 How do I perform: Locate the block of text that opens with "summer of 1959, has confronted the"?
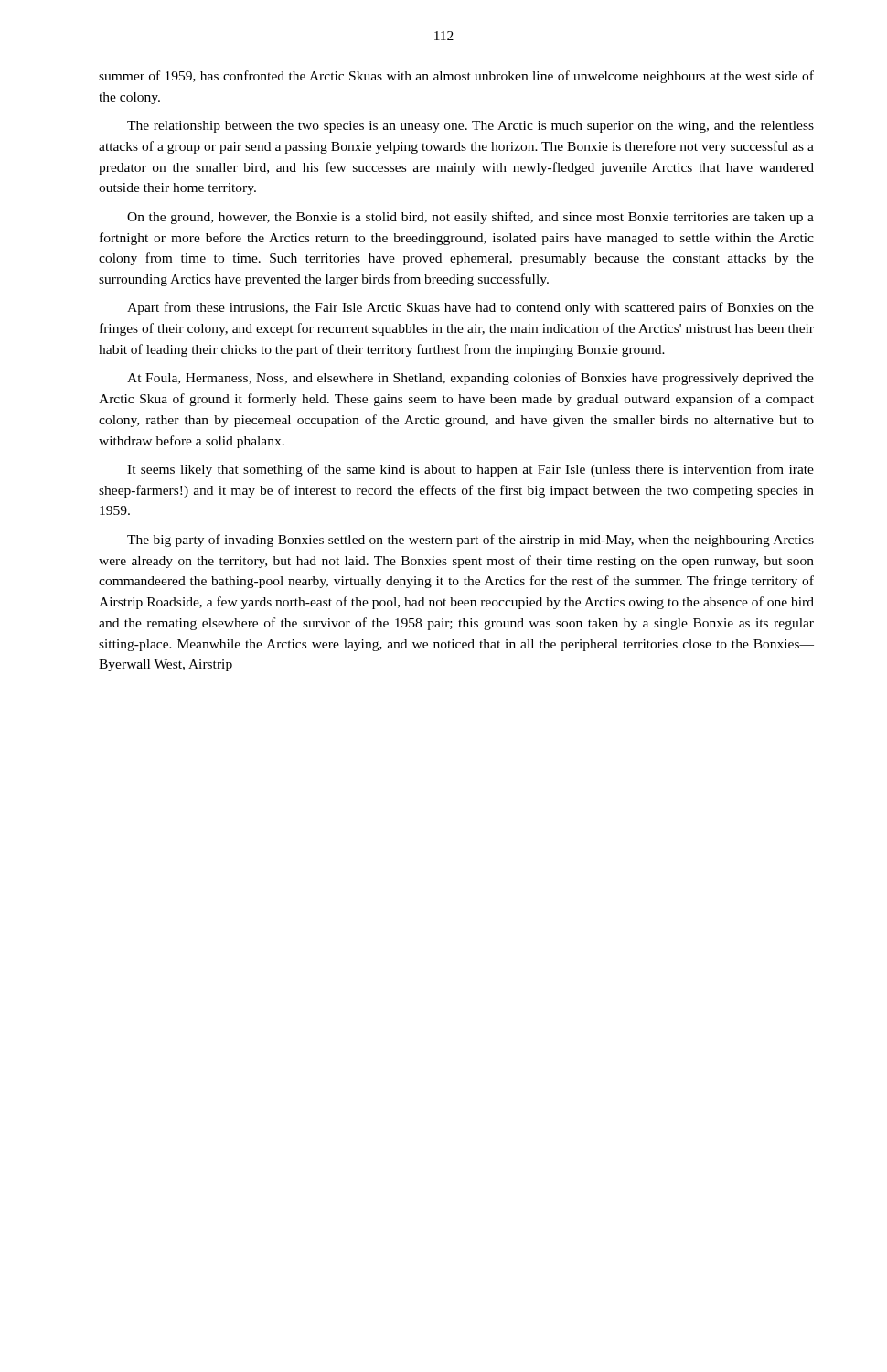coord(456,86)
